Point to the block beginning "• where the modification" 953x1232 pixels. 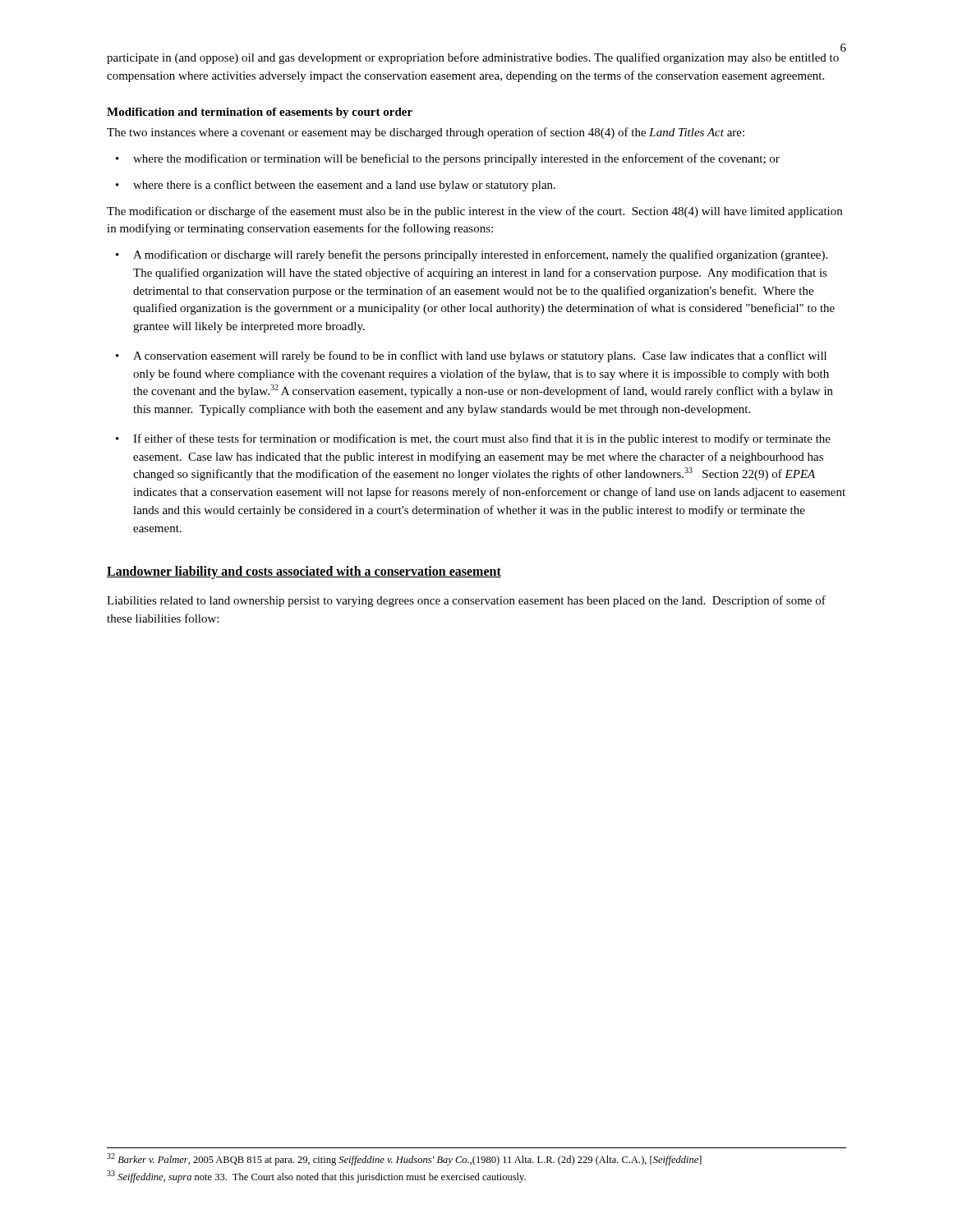(x=481, y=159)
